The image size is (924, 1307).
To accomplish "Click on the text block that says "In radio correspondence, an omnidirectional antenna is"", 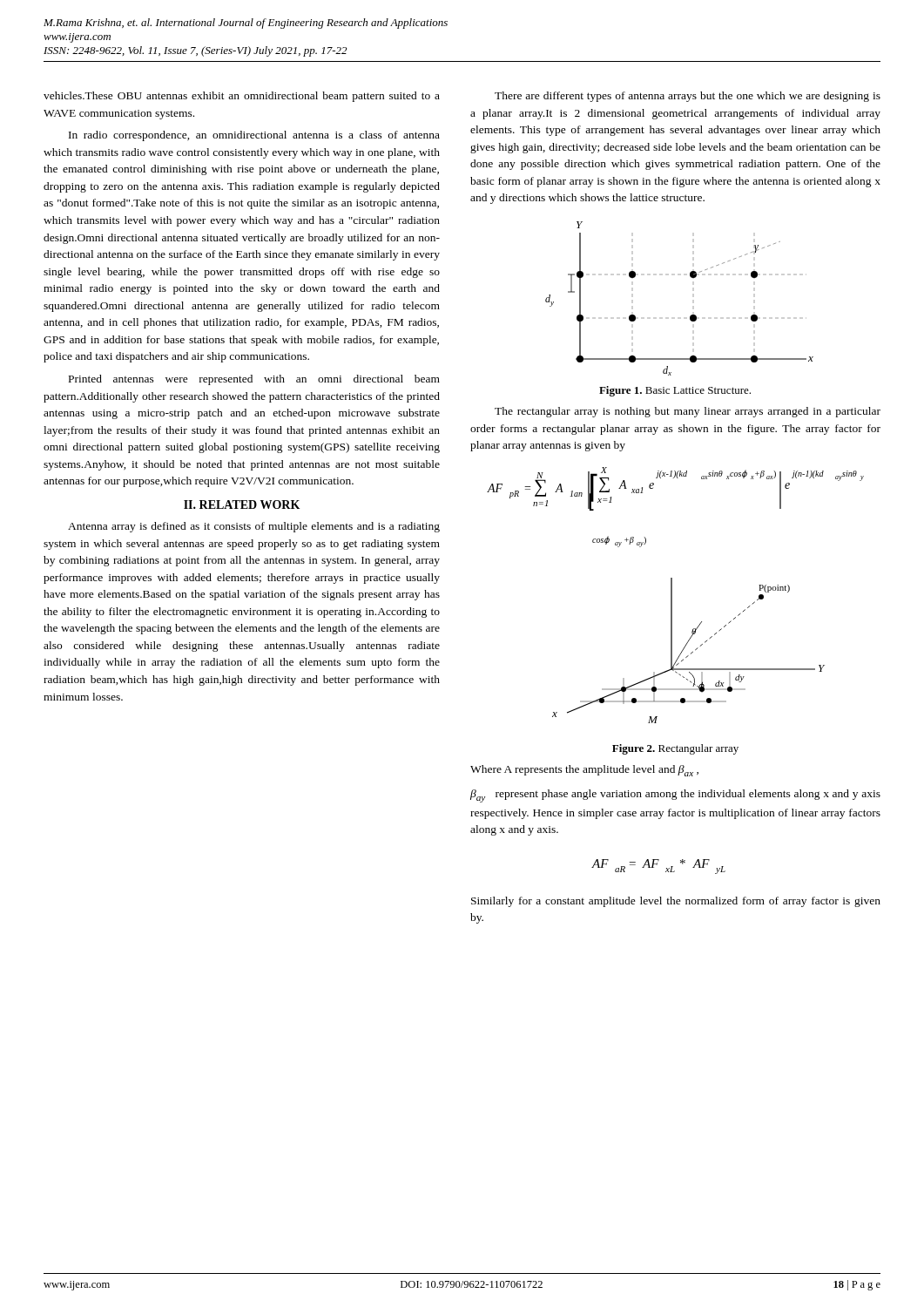I will [x=242, y=246].
